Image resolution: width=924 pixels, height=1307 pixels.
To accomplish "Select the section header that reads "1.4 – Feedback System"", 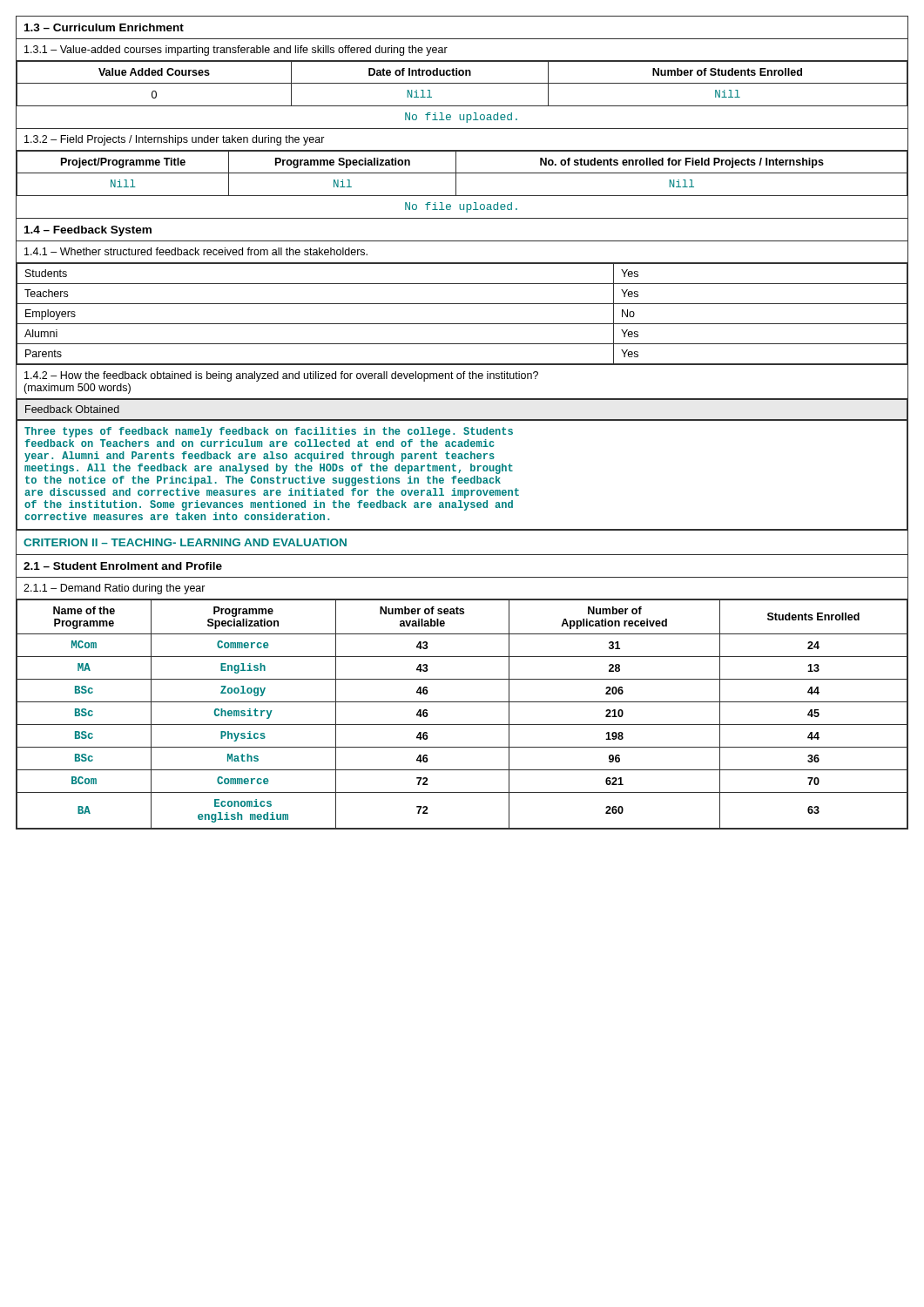I will click(88, 230).
